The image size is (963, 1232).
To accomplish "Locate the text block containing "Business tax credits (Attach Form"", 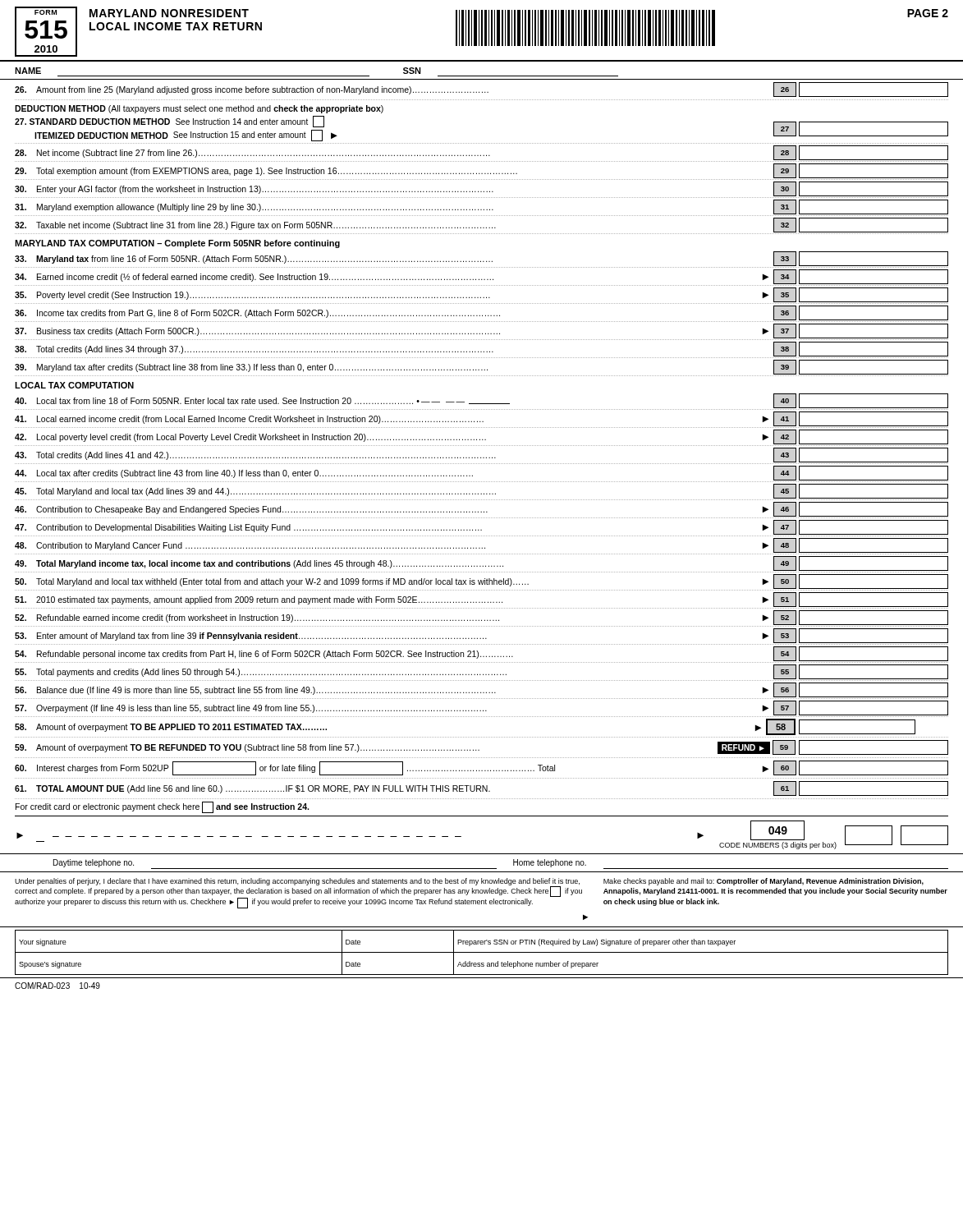I will 482,331.
